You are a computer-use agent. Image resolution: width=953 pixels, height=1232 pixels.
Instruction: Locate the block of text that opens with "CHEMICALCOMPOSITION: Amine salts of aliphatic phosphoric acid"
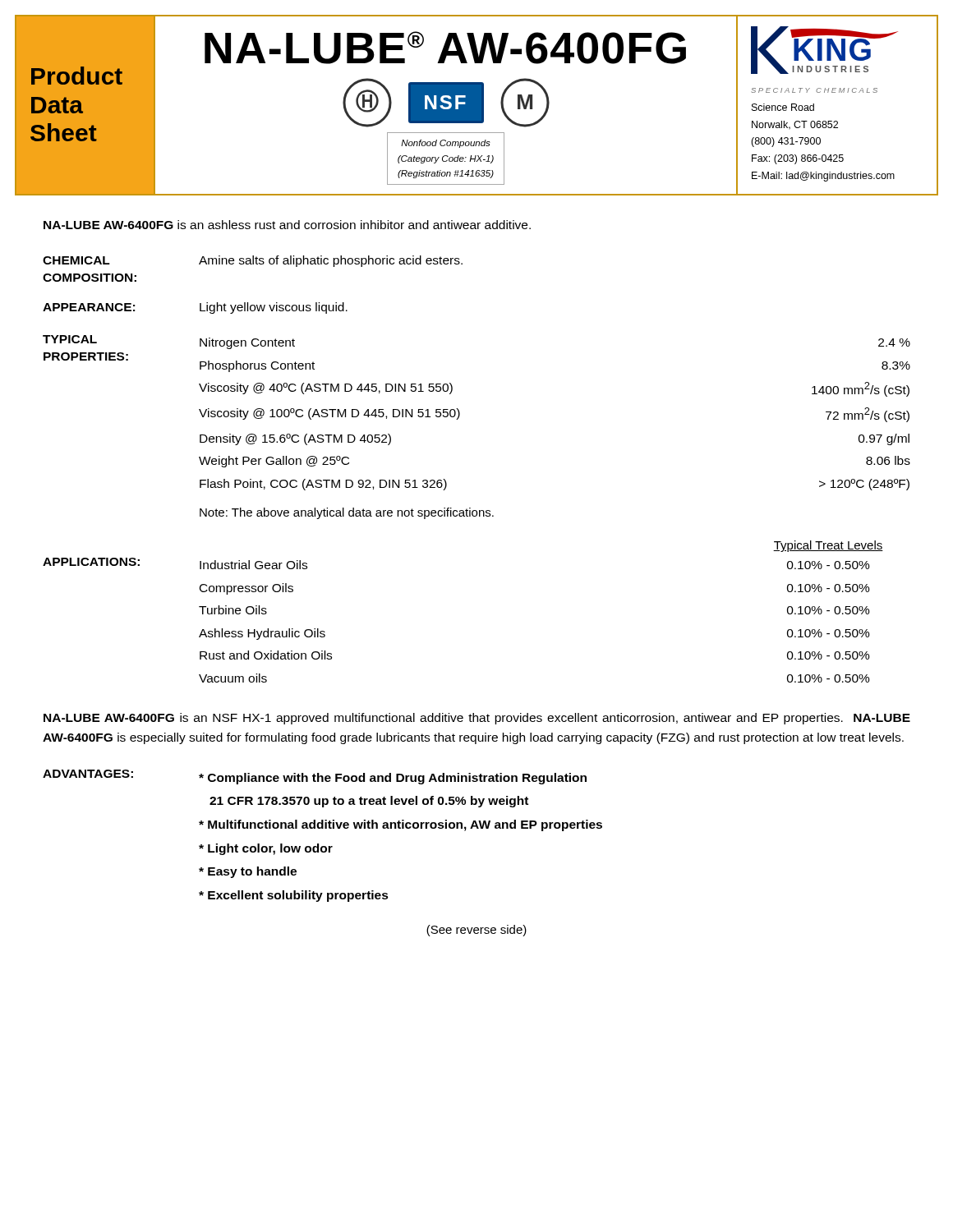coord(253,261)
